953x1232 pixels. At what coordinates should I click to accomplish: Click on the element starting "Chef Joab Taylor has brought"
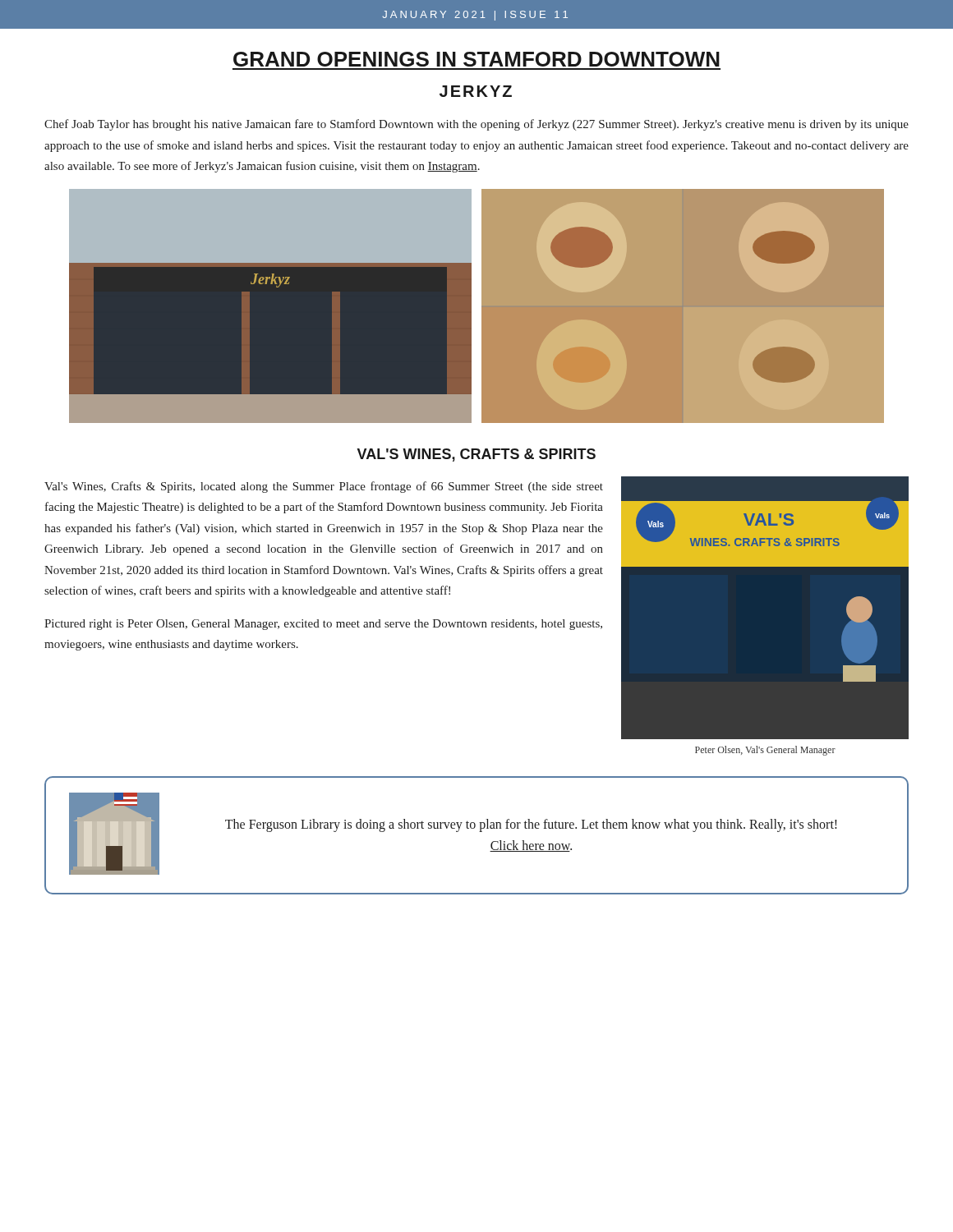point(476,145)
